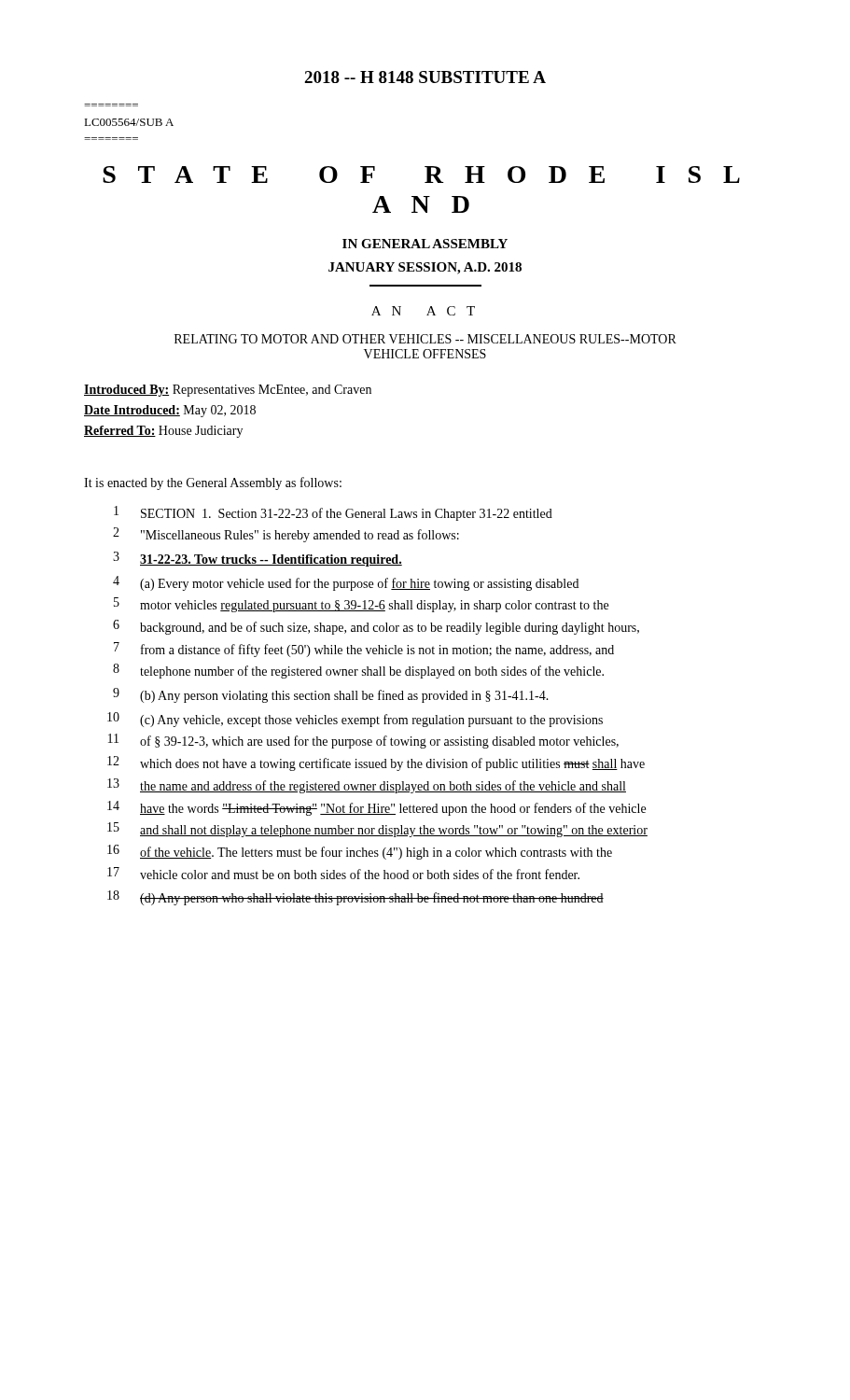Click the passage that begins "It is enacted by the General"

213,483
